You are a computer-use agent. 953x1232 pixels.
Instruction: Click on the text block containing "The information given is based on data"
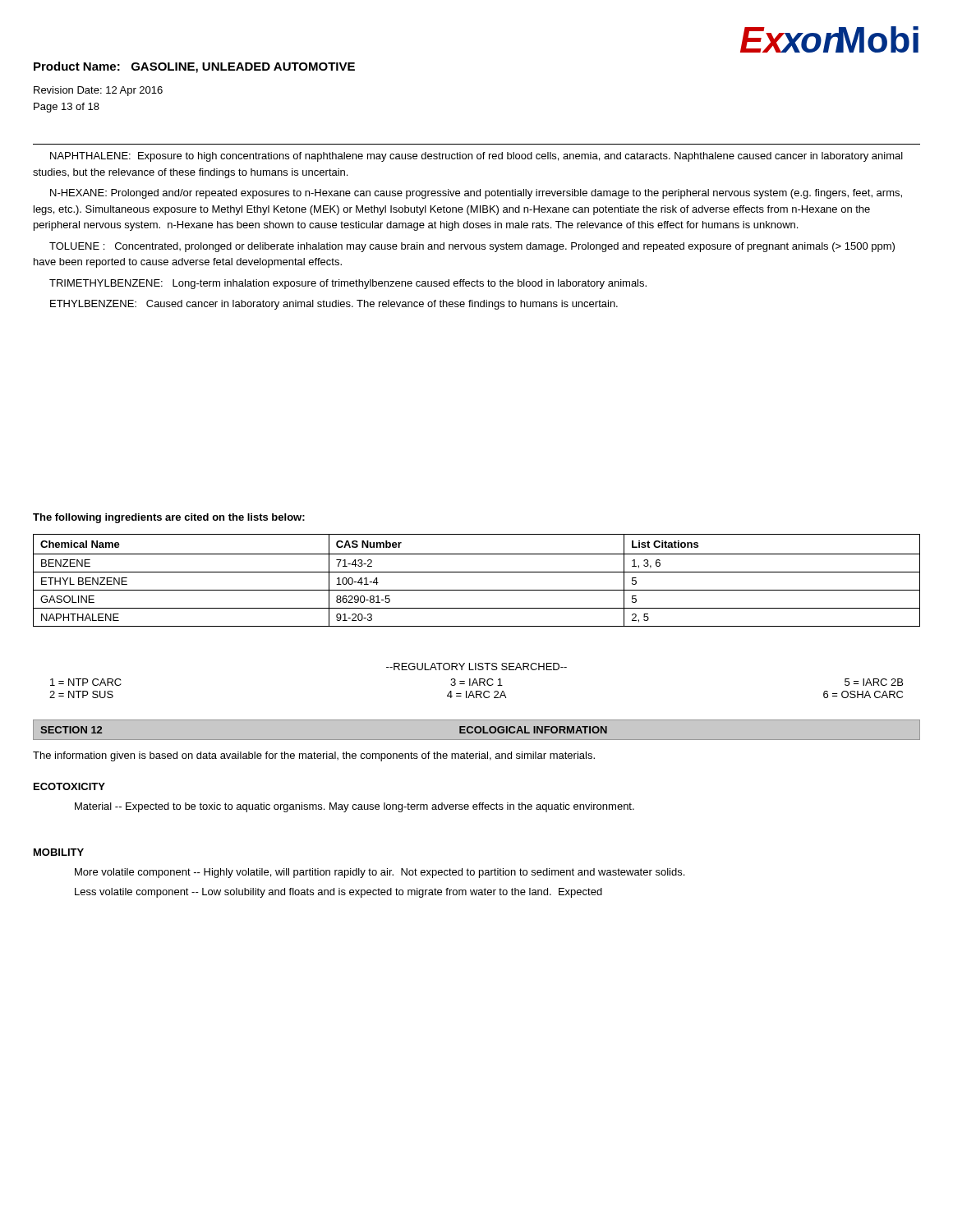314,755
